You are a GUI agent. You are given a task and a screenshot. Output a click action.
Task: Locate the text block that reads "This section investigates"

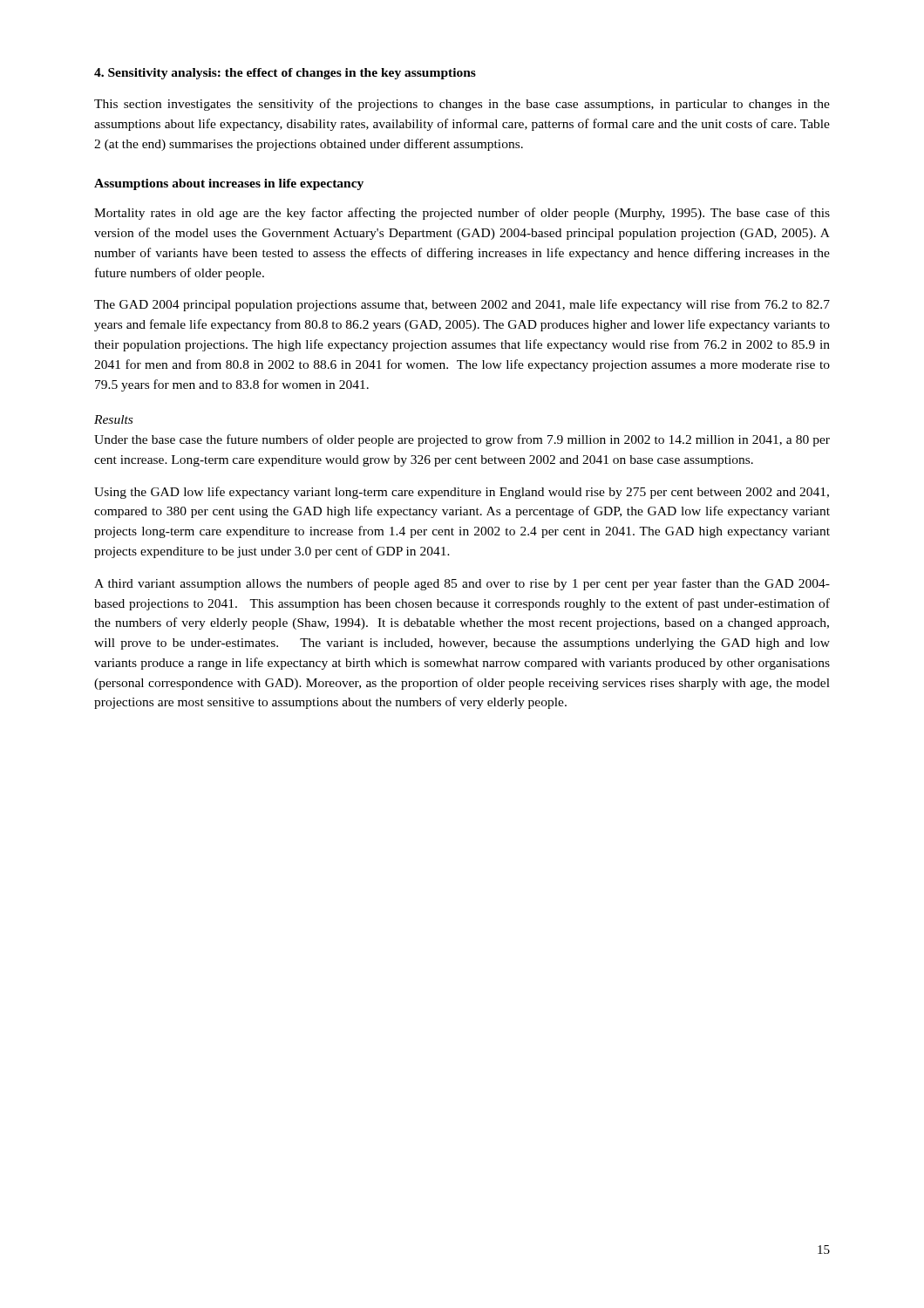point(462,124)
